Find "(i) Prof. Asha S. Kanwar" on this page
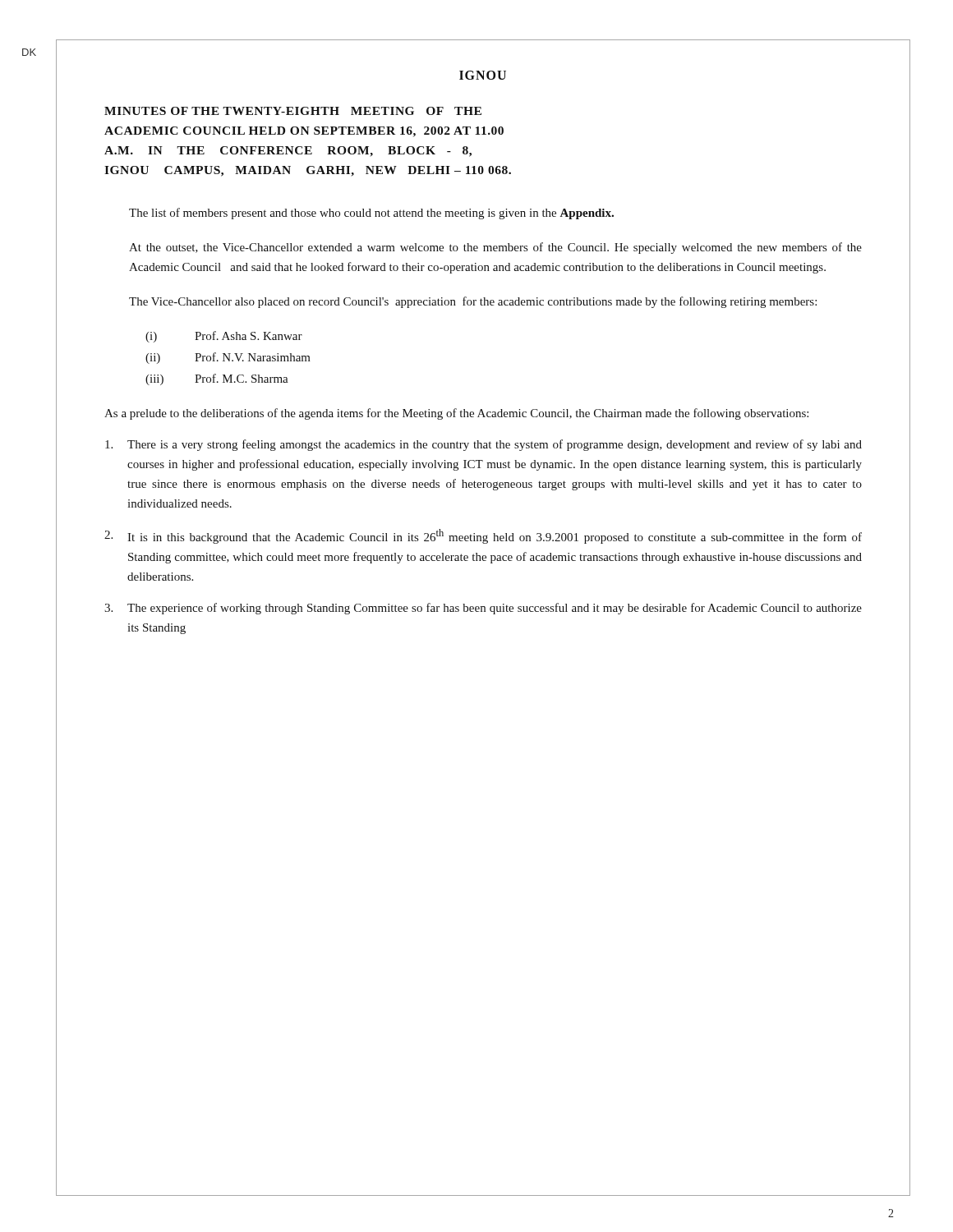The height and width of the screenshot is (1232, 953). pyautogui.click(x=224, y=337)
